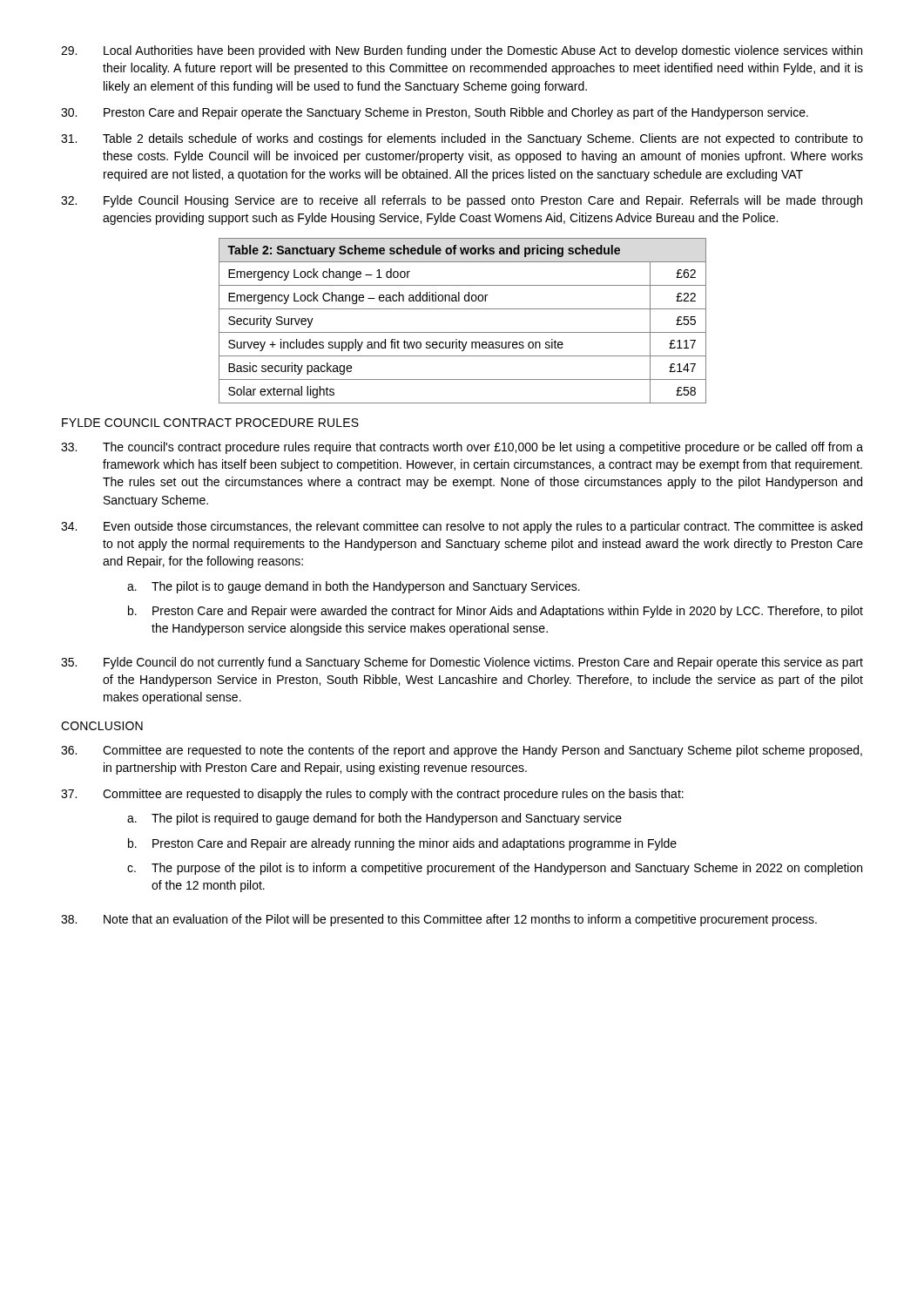Navigate to the text block starting "31. Table 2 details schedule of"

point(462,157)
